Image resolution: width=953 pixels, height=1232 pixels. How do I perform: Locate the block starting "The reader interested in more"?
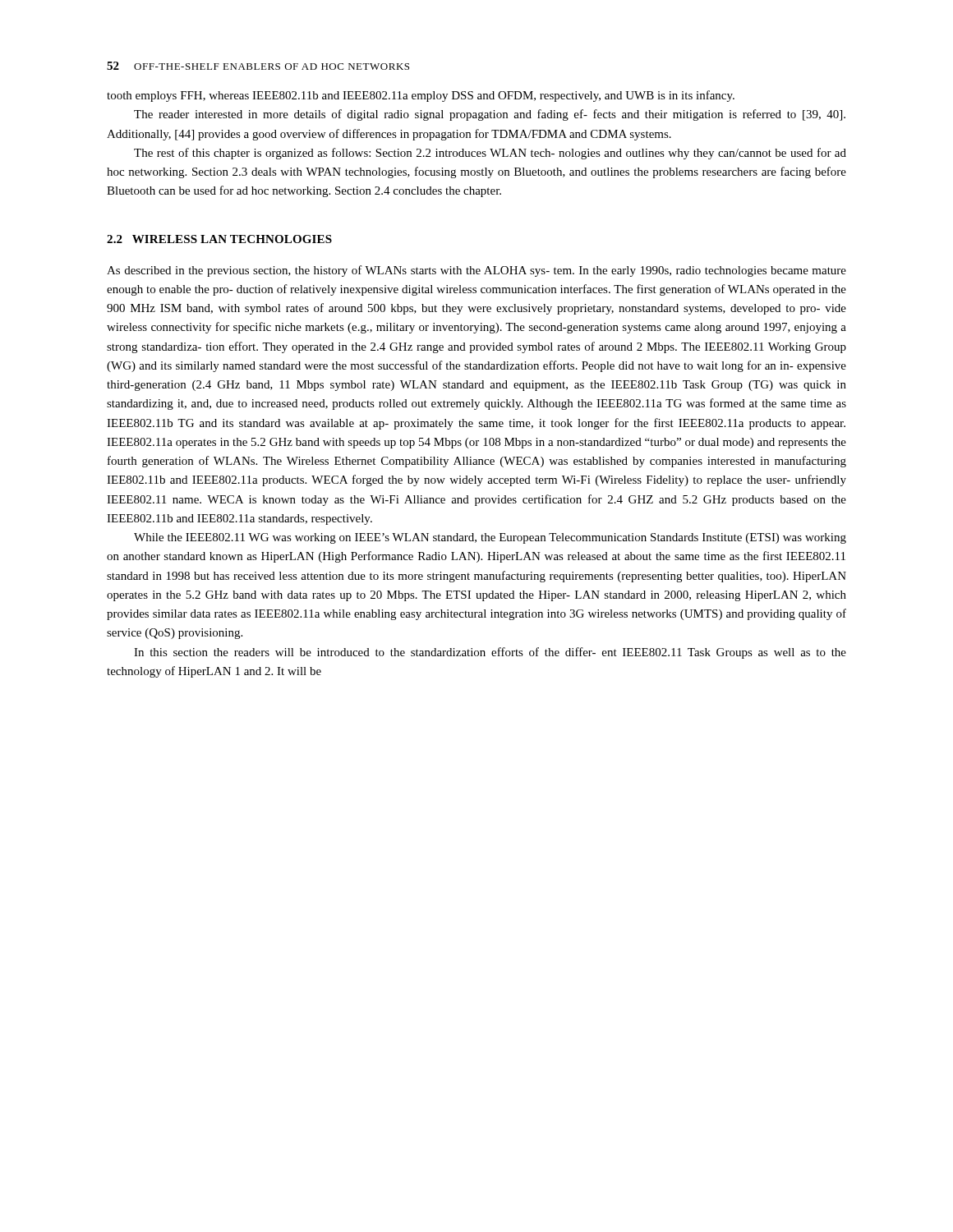pyautogui.click(x=476, y=124)
